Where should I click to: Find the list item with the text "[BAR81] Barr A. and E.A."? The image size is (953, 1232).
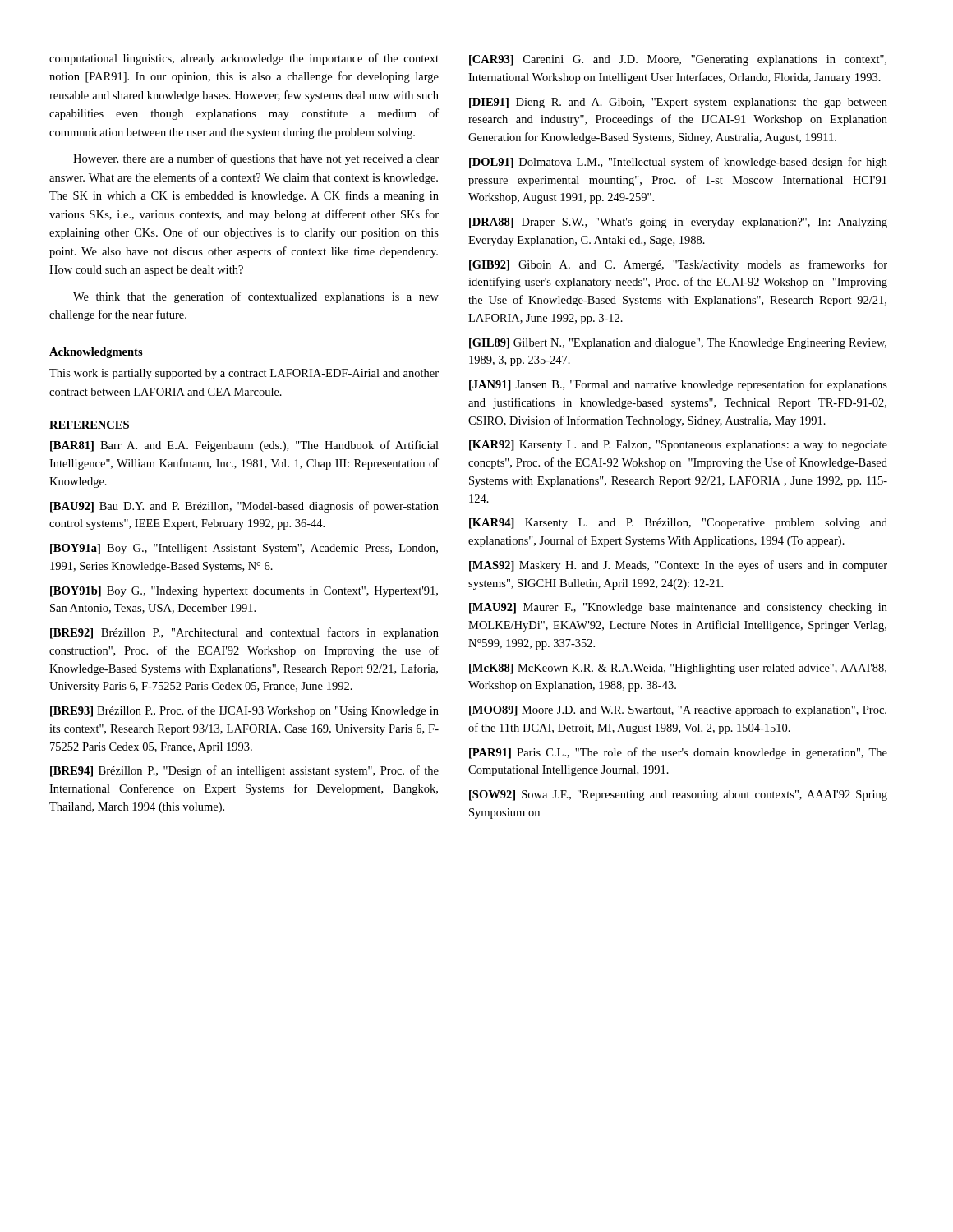click(x=244, y=464)
